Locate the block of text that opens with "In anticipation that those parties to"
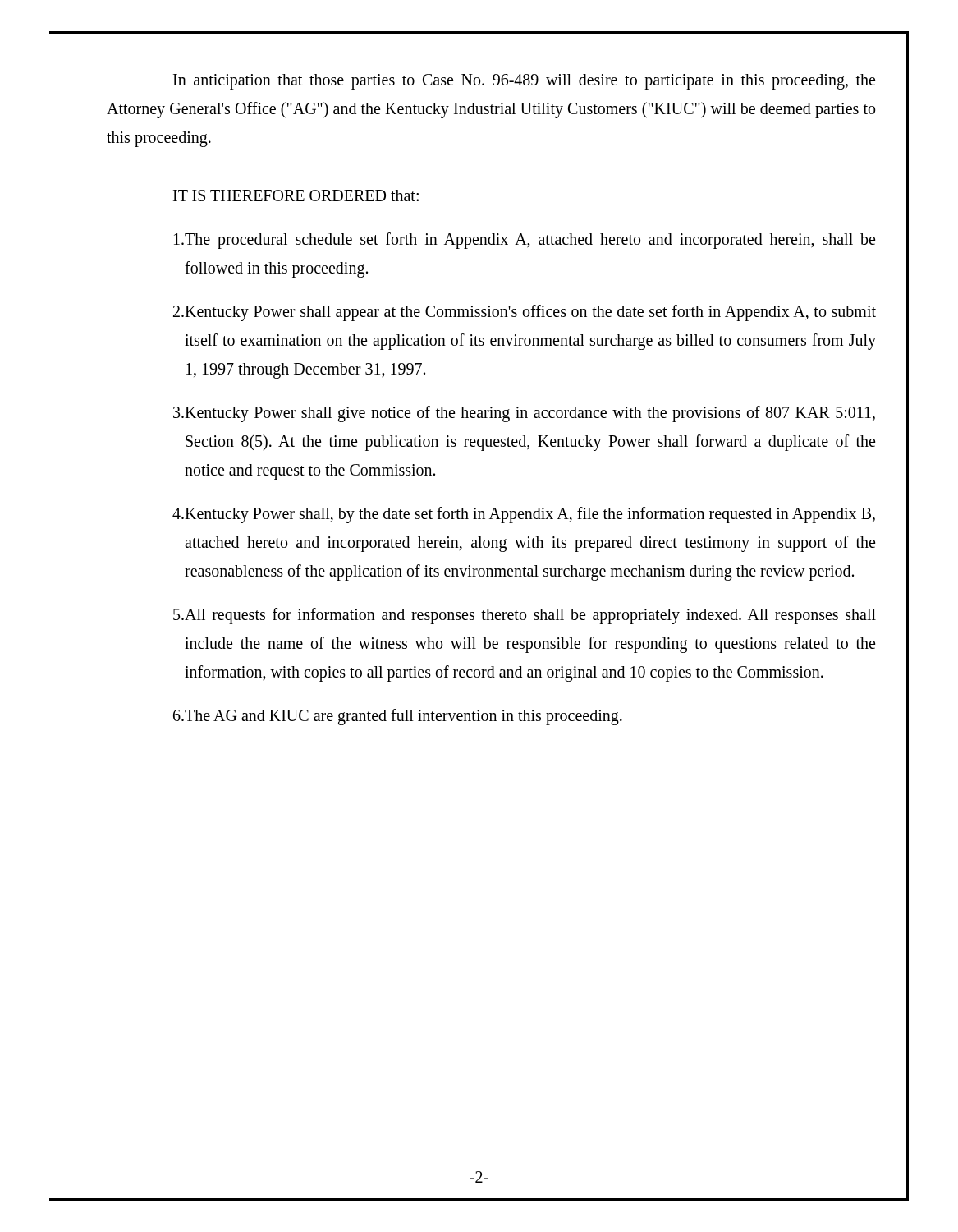 point(491,108)
